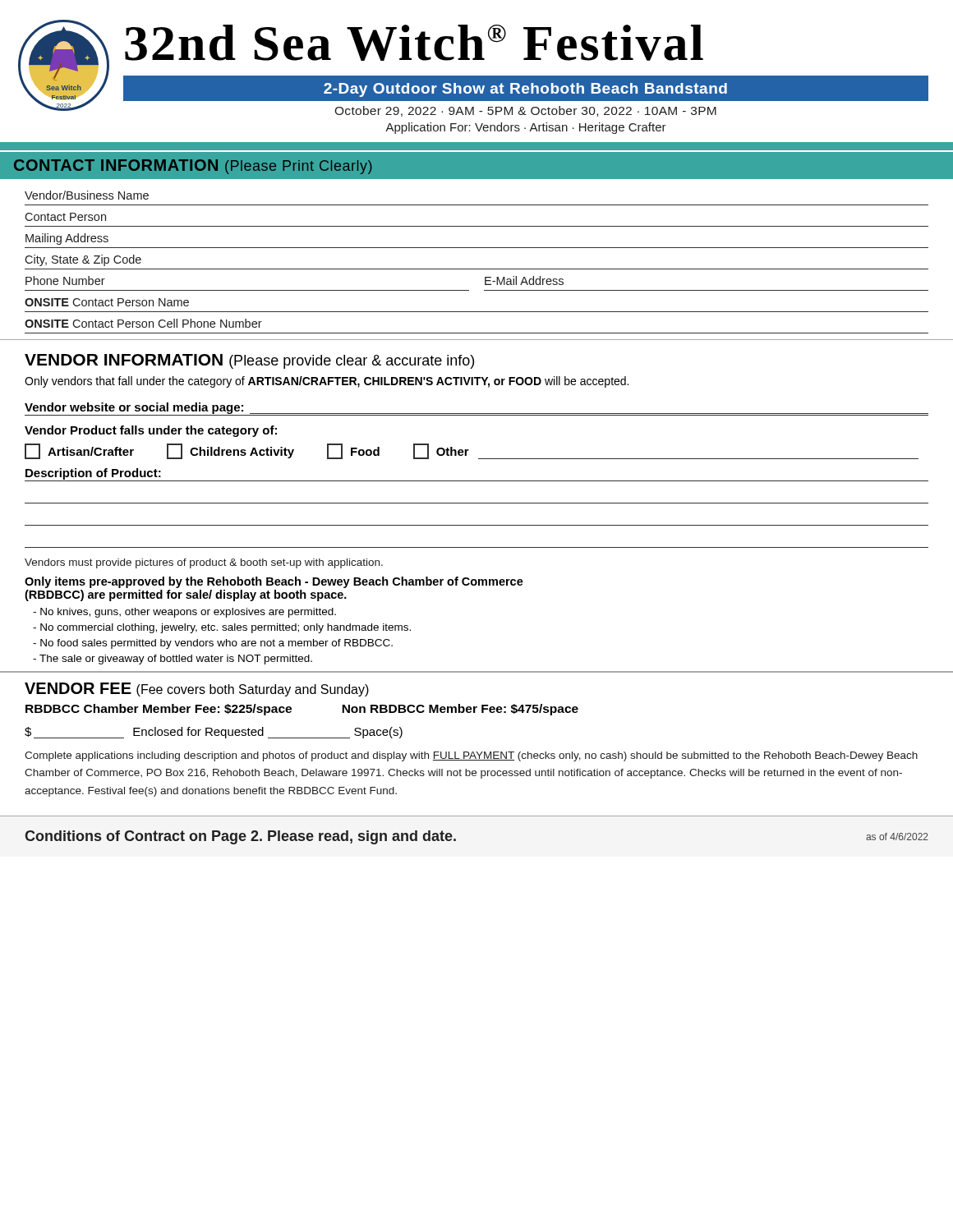Screen dimensions: 1232x953
Task: Point to the region starting "No food sales permitted by"
Action: pyautogui.click(x=213, y=644)
